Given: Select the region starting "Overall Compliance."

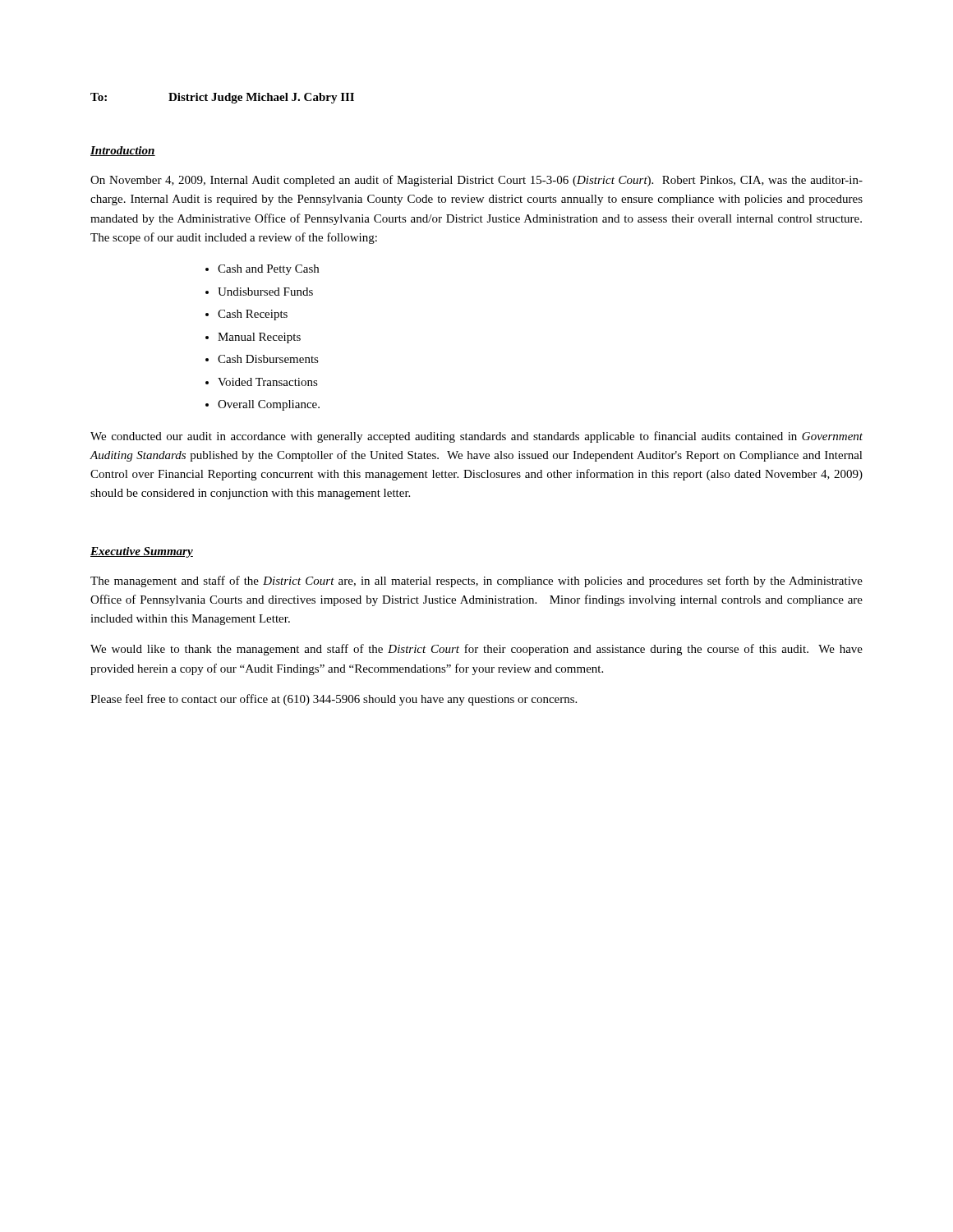Looking at the screenshot, I should [x=269, y=404].
